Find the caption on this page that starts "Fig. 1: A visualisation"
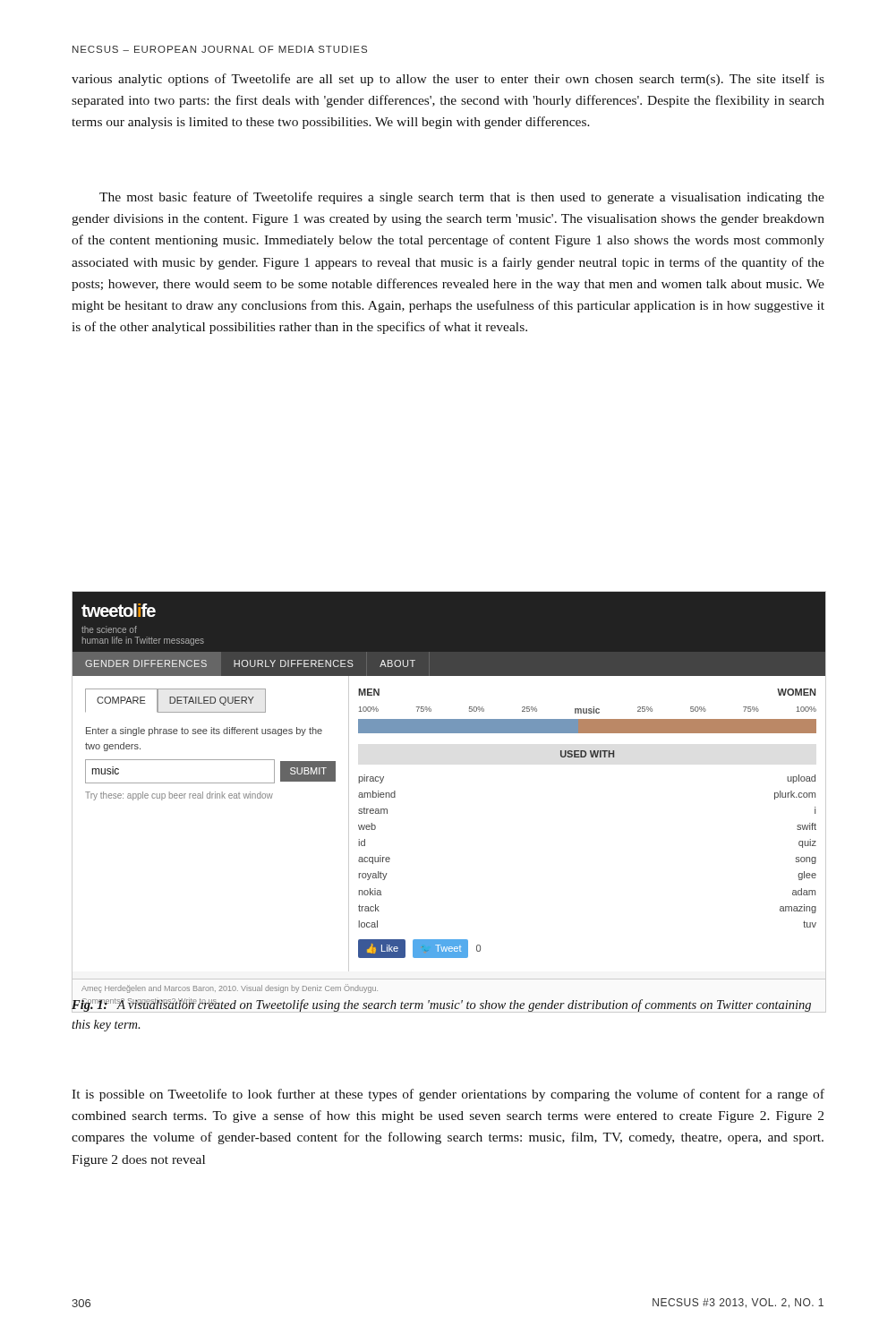The width and height of the screenshot is (896, 1343). 448,1015
